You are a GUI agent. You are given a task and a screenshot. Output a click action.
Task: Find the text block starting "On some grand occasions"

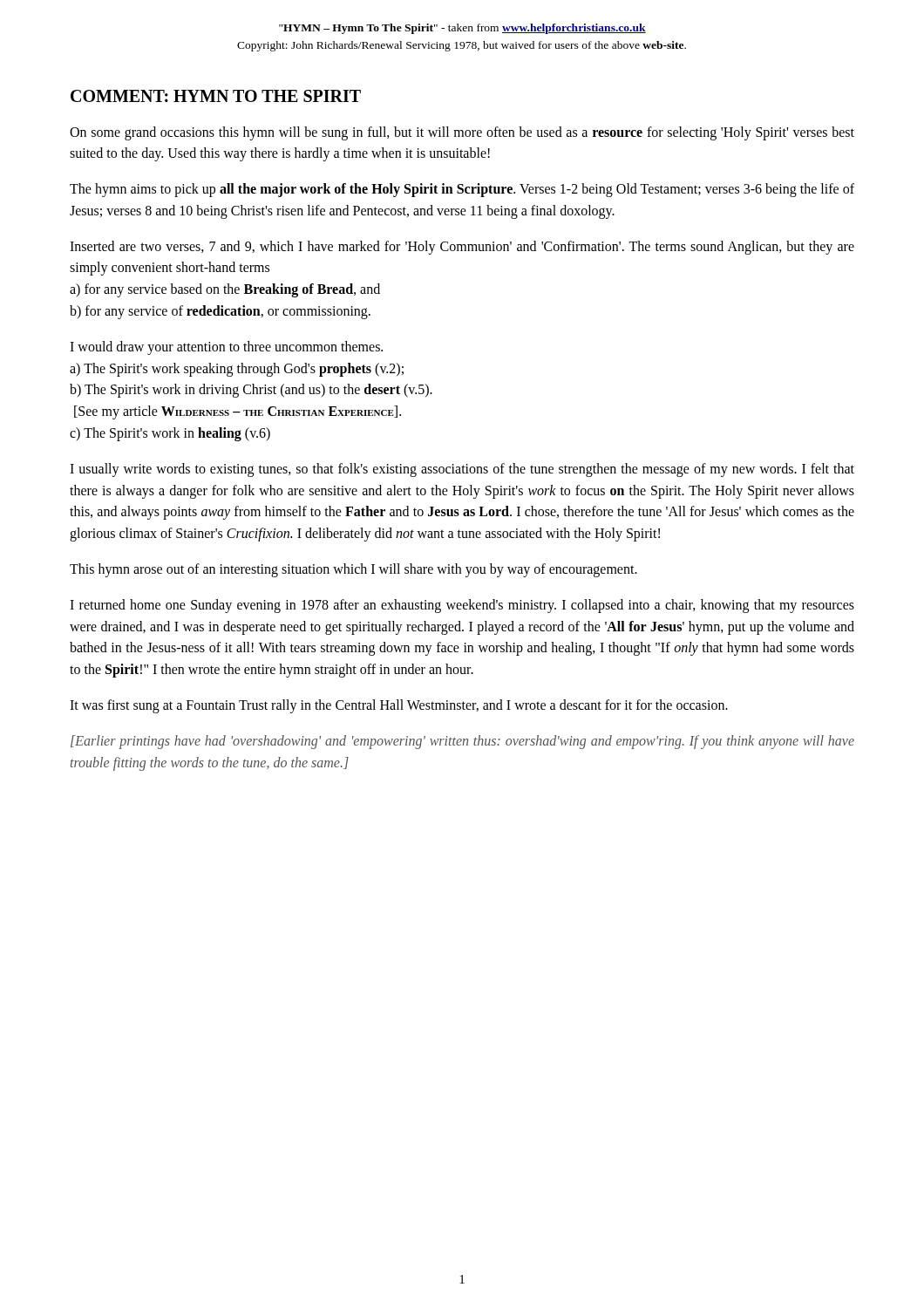(462, 143)
